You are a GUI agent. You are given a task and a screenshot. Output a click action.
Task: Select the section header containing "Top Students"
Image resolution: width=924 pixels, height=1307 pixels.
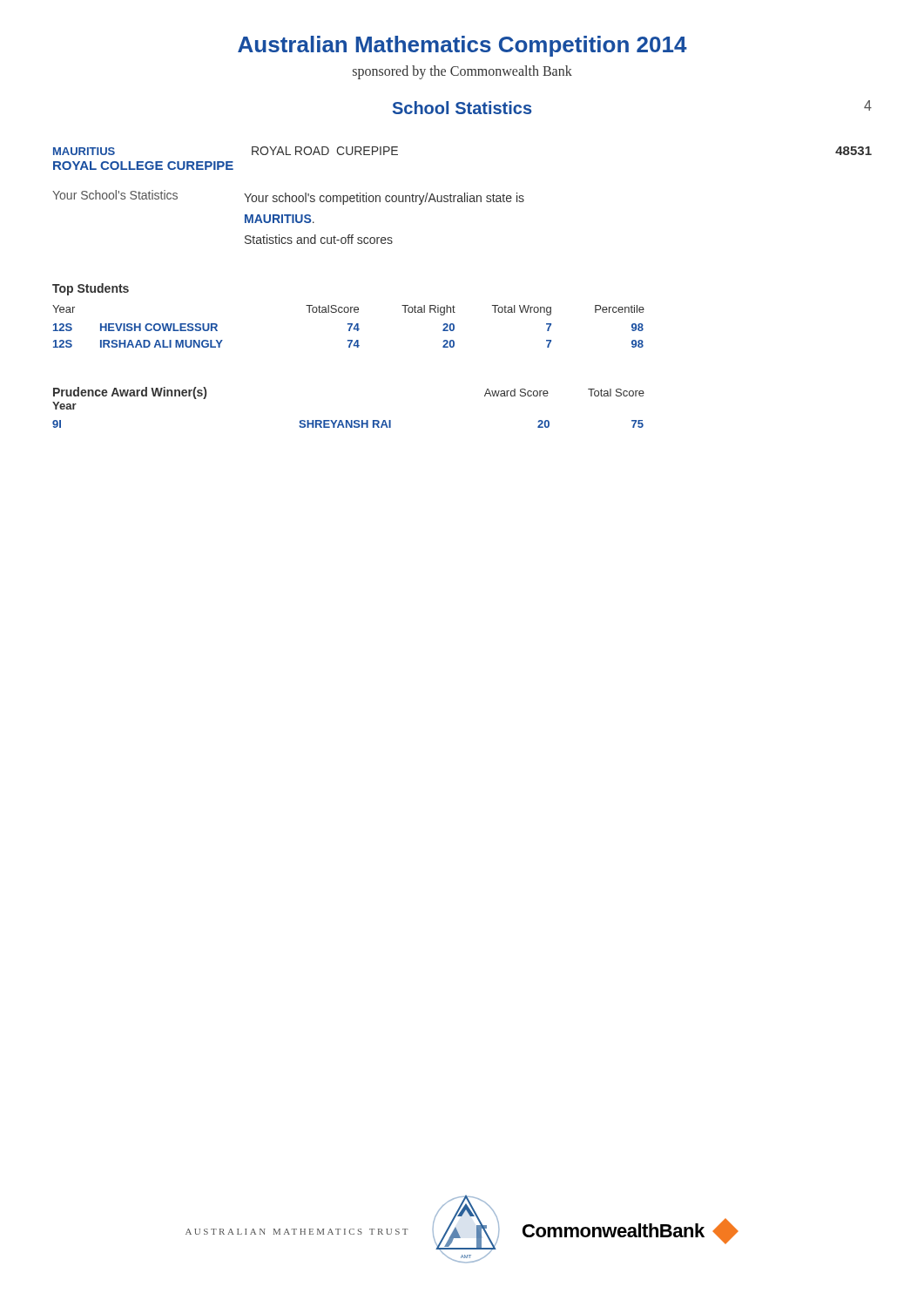(x=91, y=289)
